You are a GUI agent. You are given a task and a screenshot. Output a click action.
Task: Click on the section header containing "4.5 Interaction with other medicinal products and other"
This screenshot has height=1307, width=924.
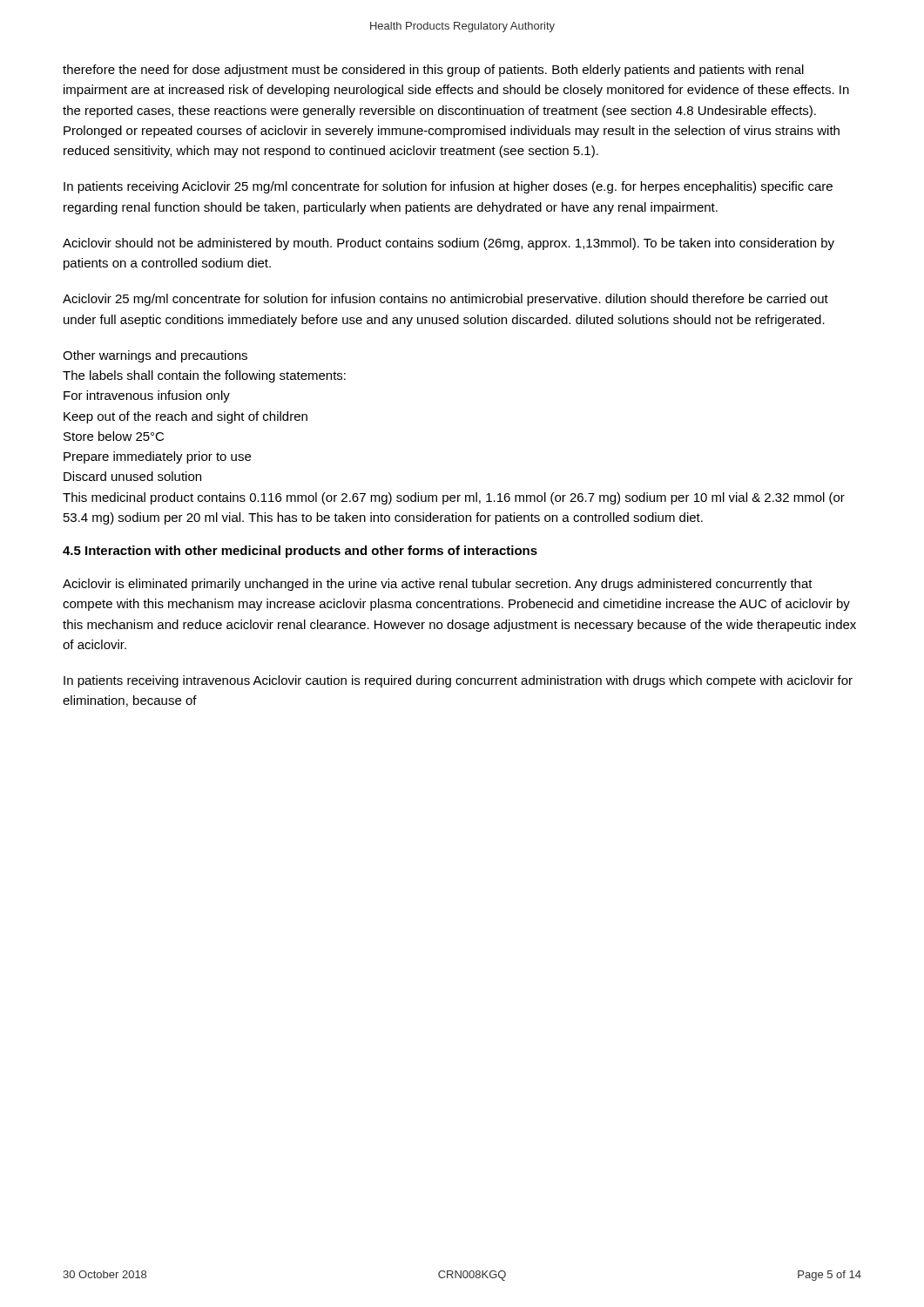pyautogui.click(x=300, y=550)
